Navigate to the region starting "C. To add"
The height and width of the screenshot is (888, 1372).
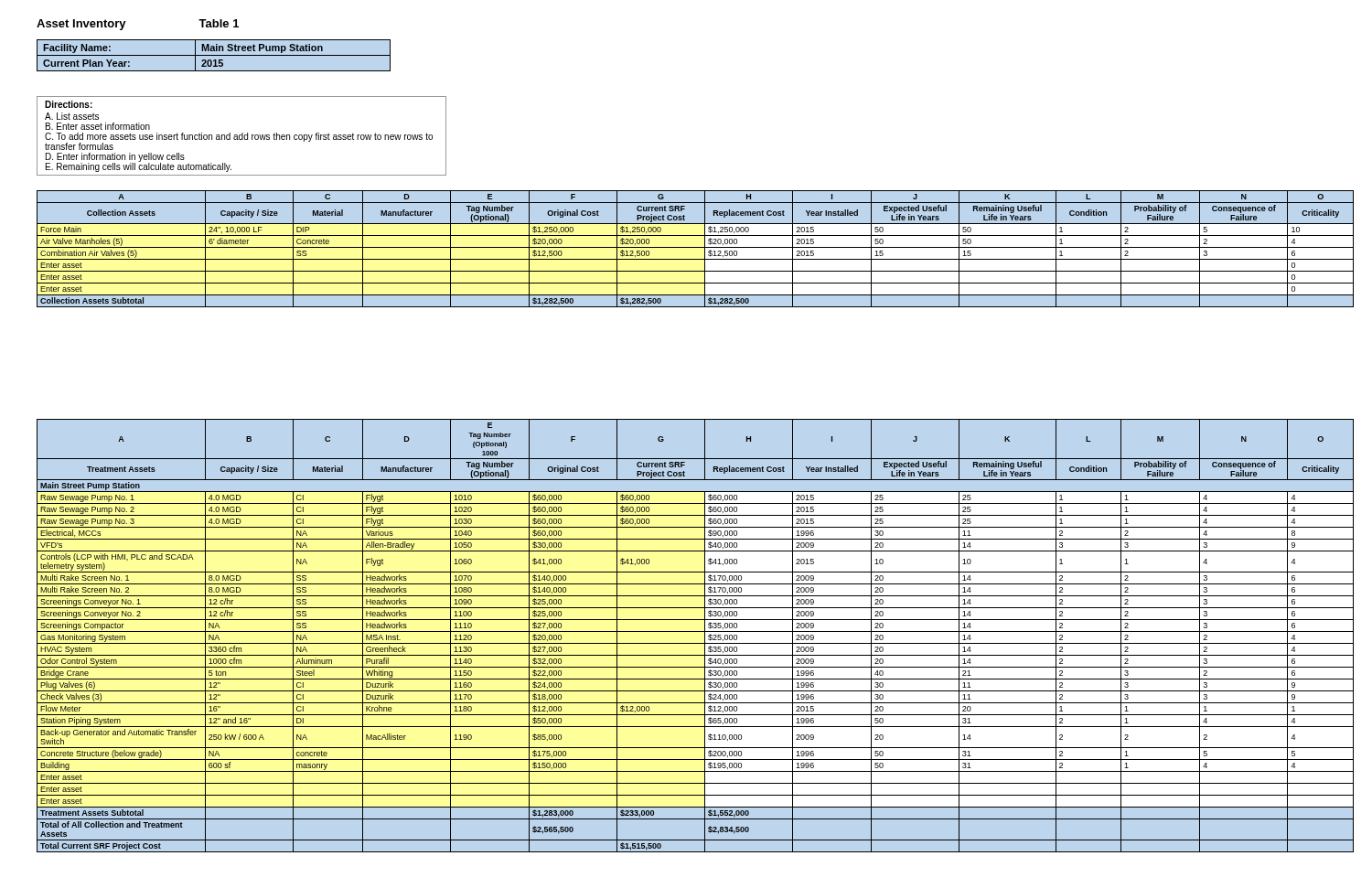(x=239, y=142)
